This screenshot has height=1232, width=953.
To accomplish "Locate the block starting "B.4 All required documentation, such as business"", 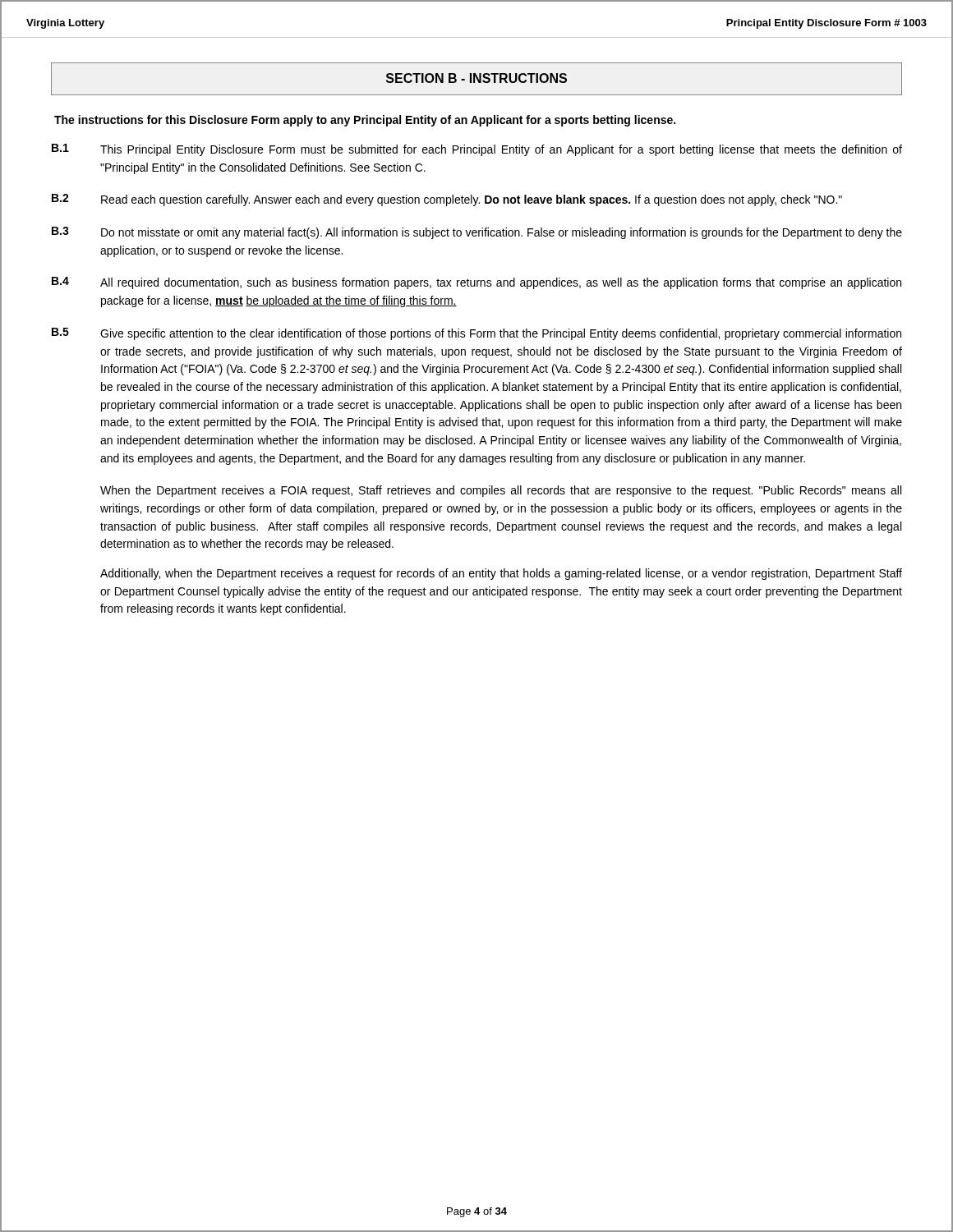I will (x=476, y=293).
